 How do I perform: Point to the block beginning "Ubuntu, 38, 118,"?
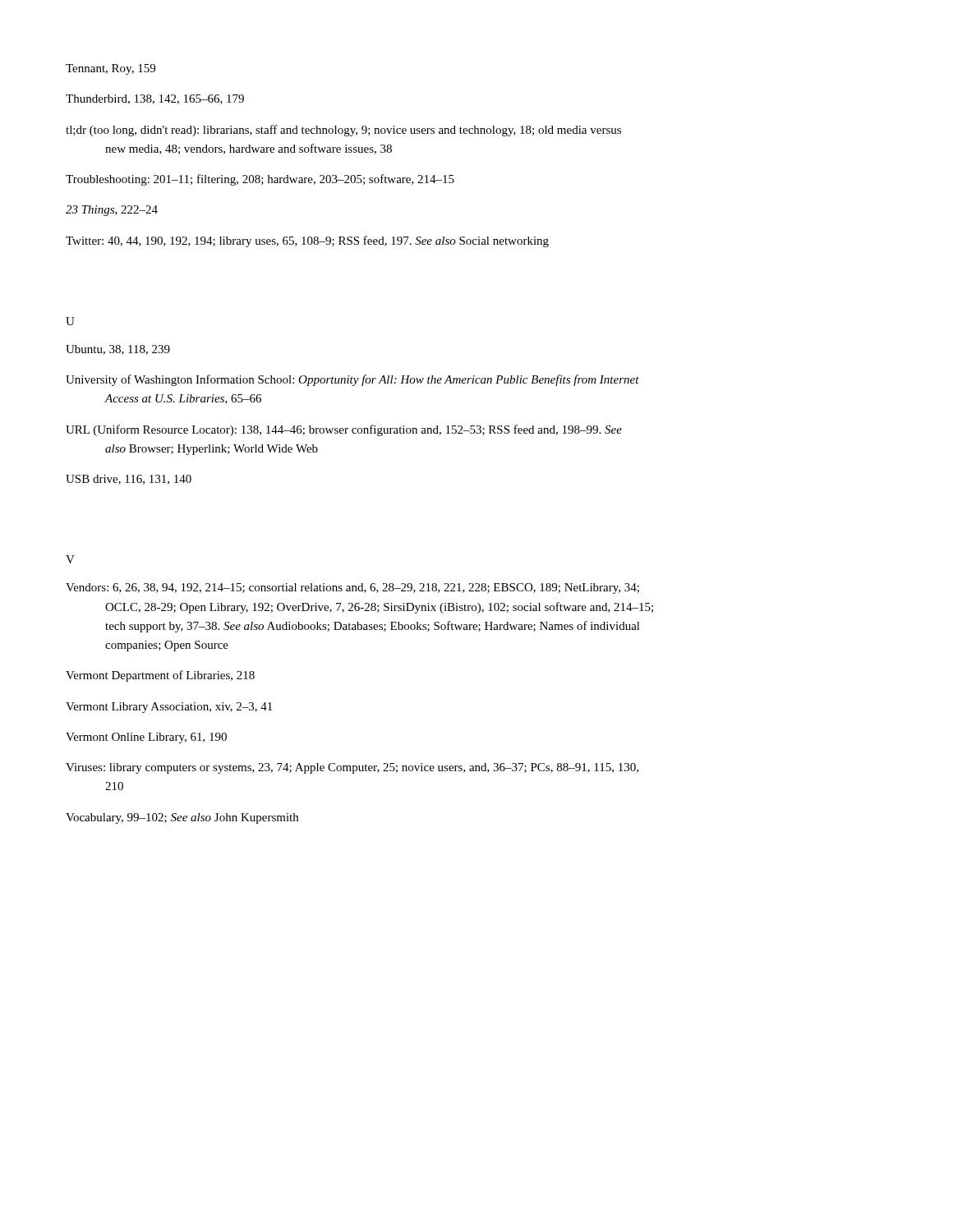coord(118,350)
